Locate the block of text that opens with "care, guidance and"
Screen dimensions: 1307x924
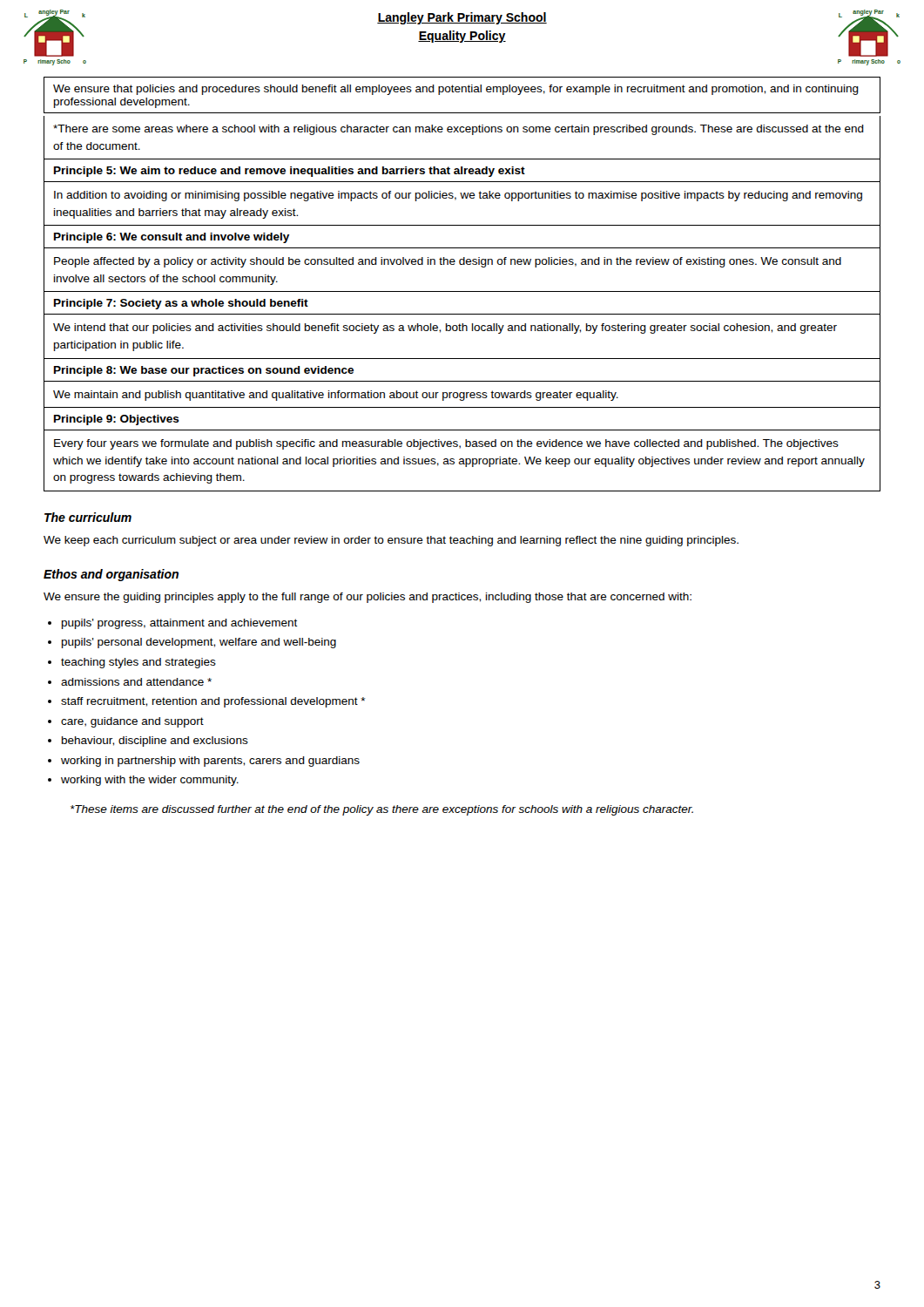pyautogui.click(x=132, y=721)
